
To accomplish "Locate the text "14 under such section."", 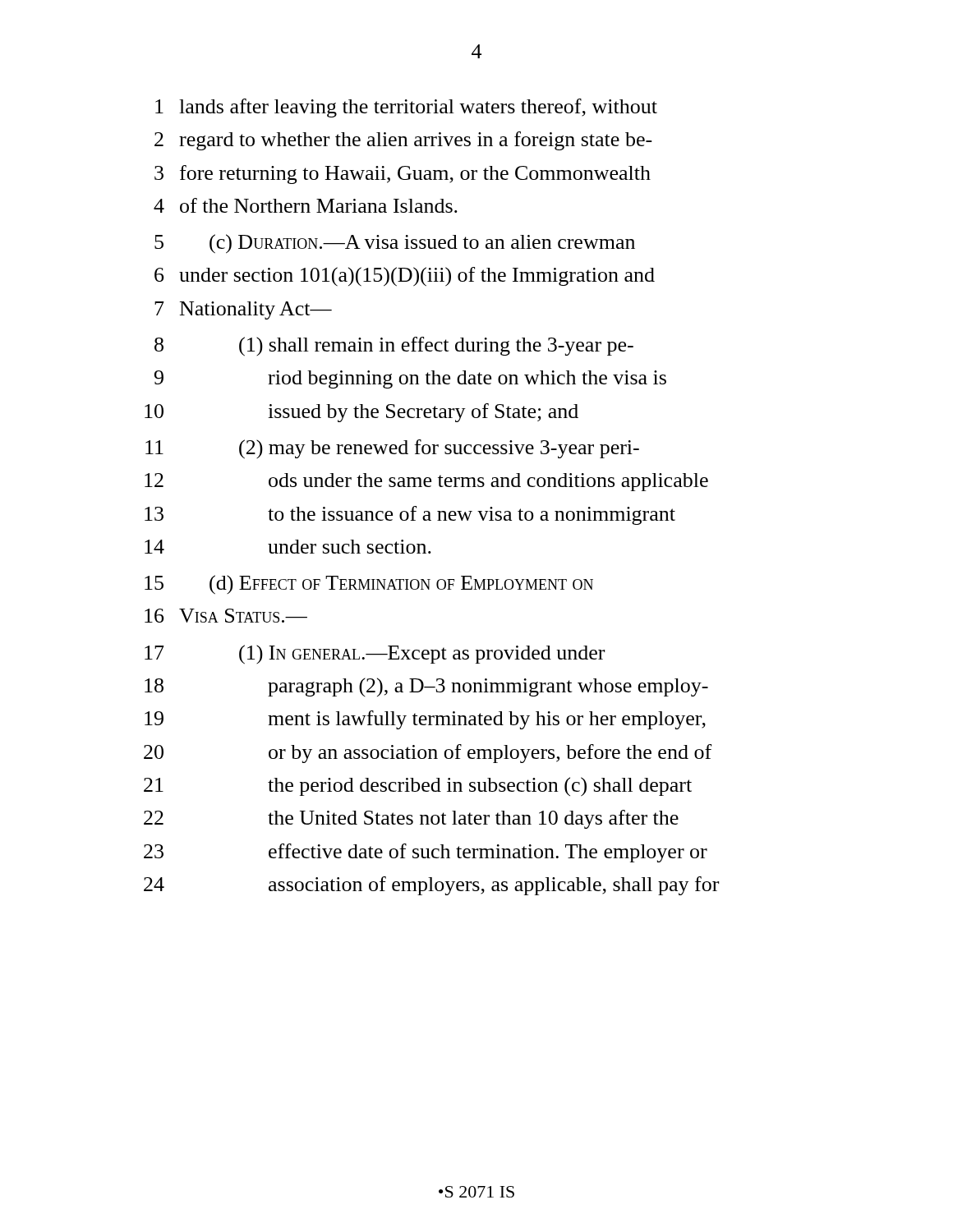I will 288,547.
